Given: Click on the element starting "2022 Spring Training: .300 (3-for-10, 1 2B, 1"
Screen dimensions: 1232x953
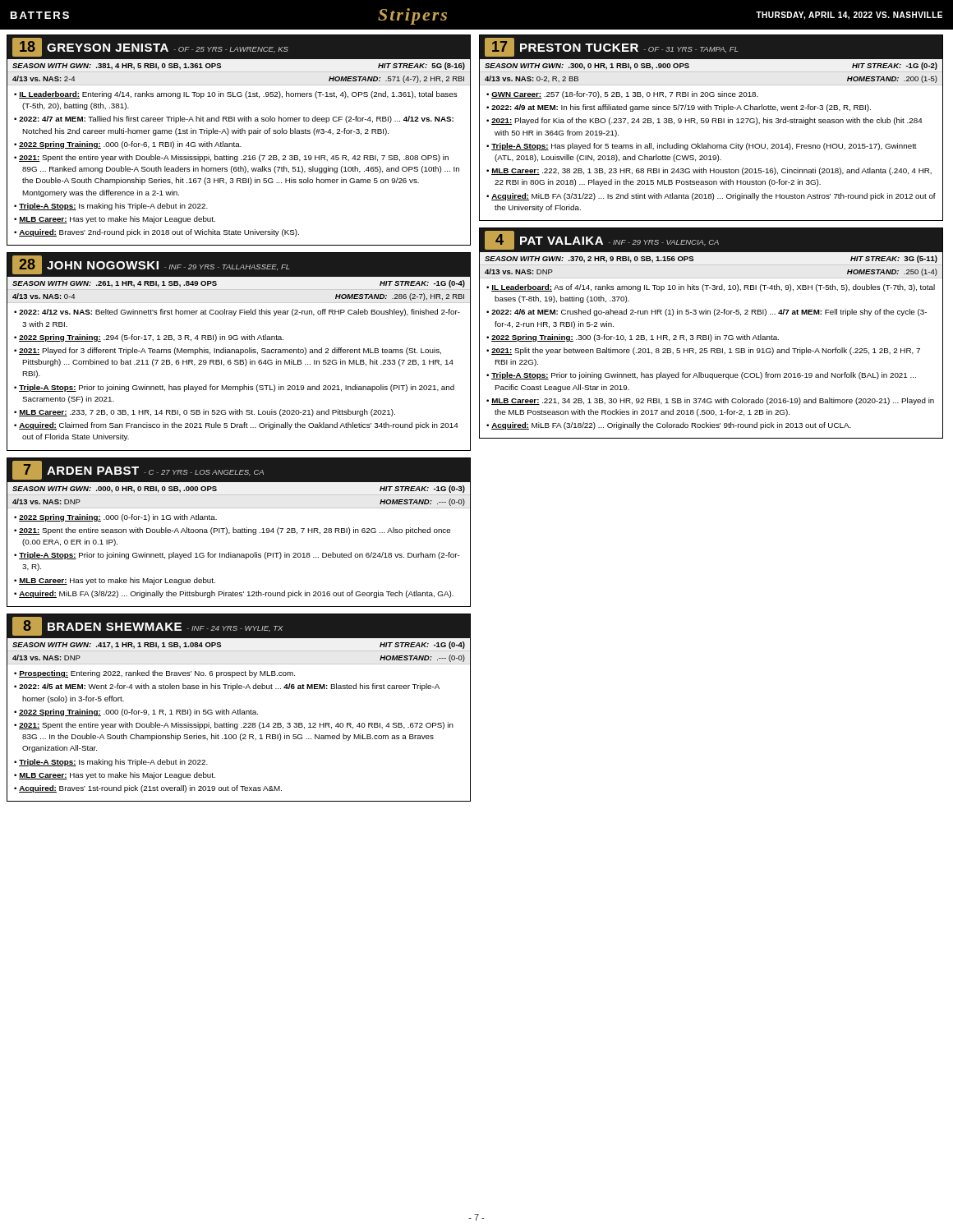Looking at the screenshot, I should pyautogui.click(x=635, y=337).
